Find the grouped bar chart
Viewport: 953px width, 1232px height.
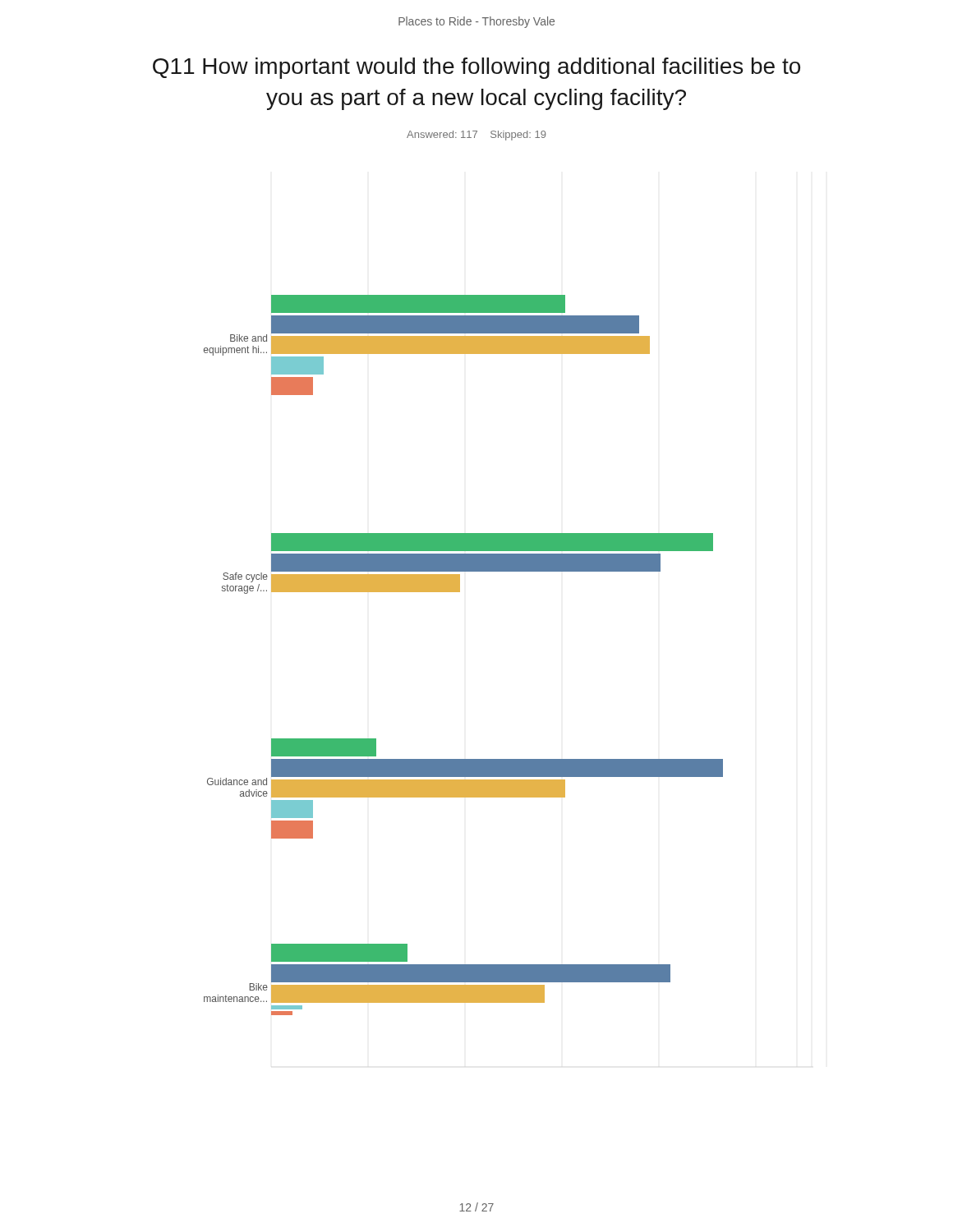click(476, 631)
